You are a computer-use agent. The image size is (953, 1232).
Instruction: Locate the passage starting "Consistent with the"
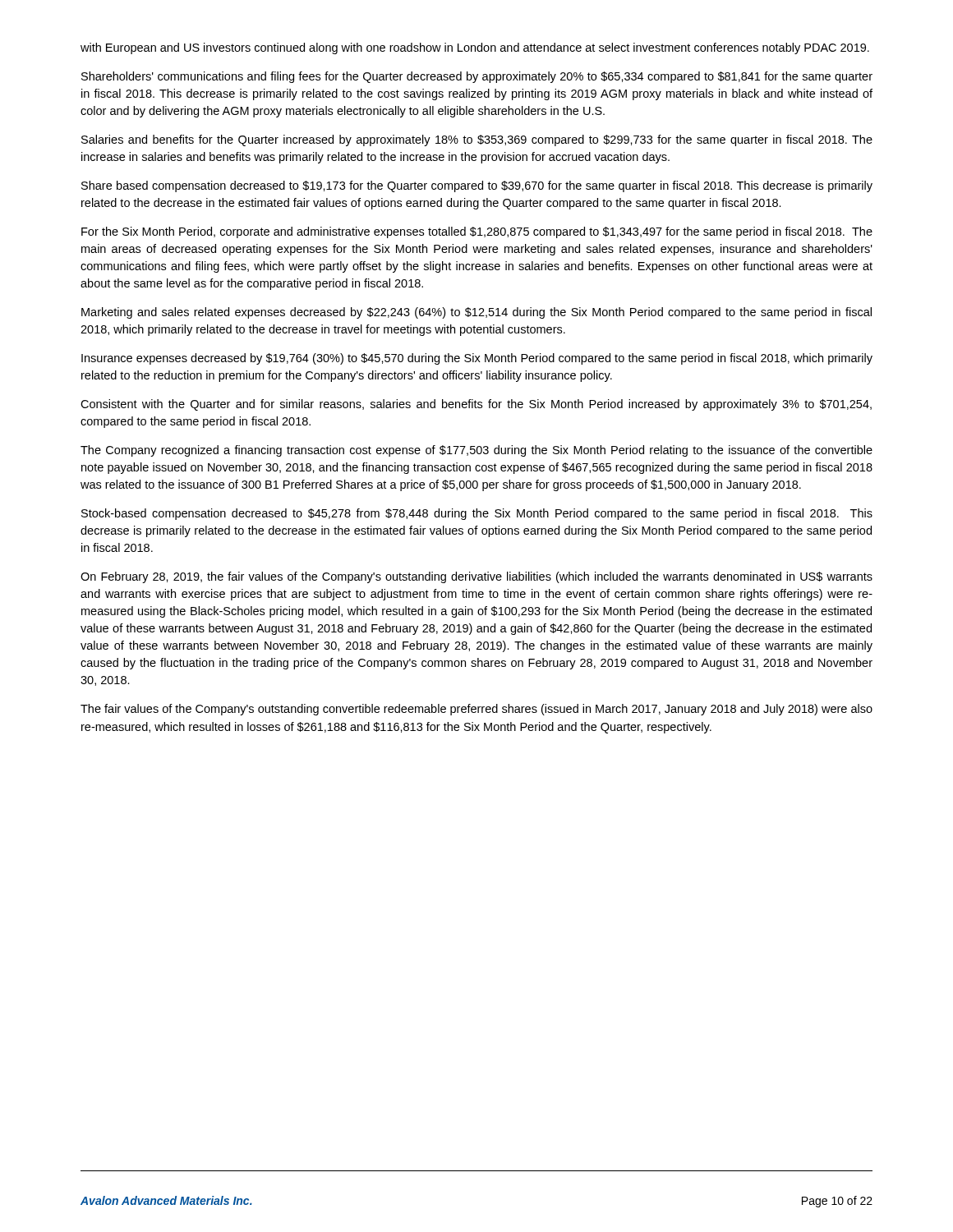(476, 413)
